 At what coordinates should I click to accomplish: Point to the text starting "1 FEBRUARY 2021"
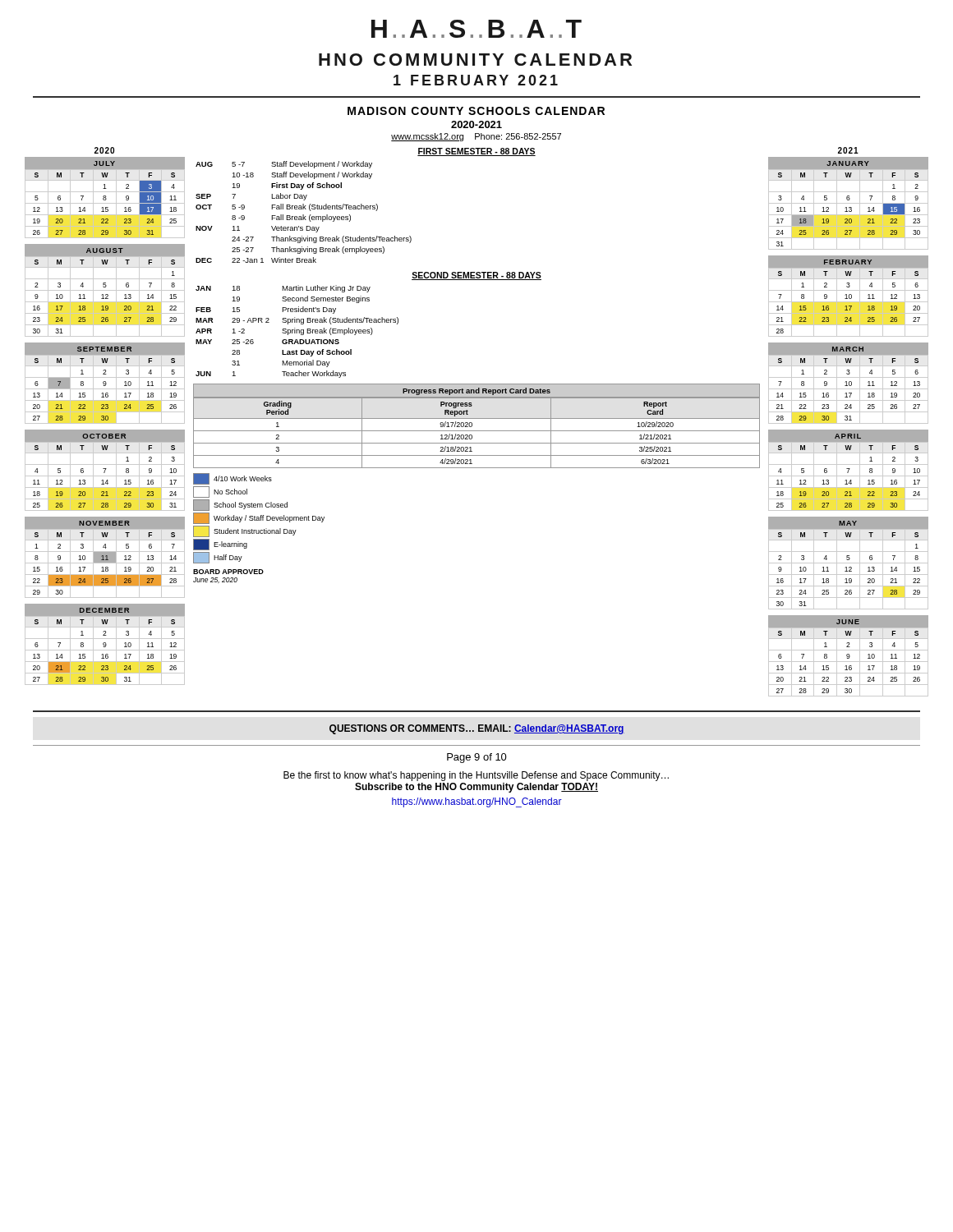(476, 81)
